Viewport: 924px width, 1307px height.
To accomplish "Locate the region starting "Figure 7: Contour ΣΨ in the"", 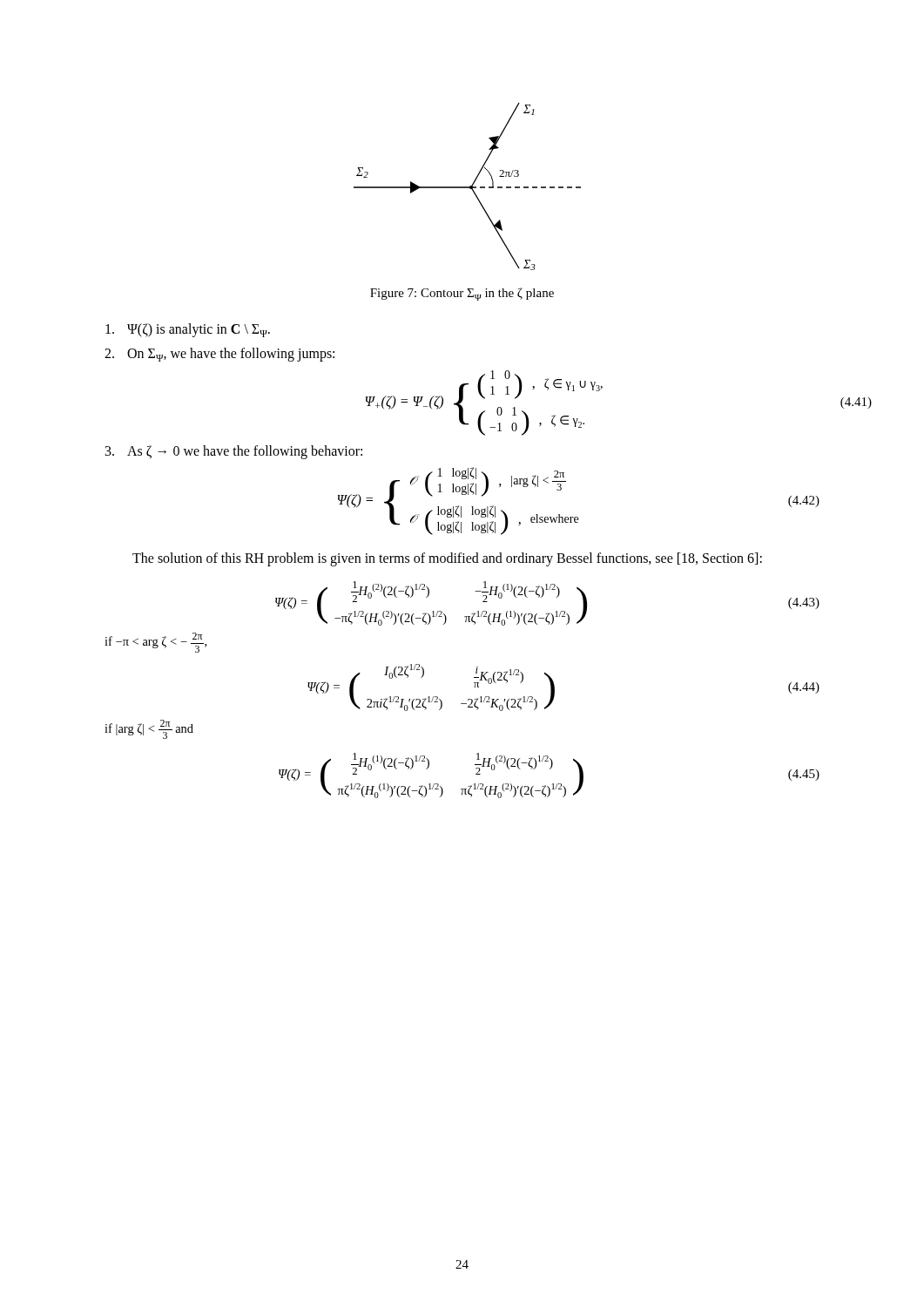I will coord(462,293).
